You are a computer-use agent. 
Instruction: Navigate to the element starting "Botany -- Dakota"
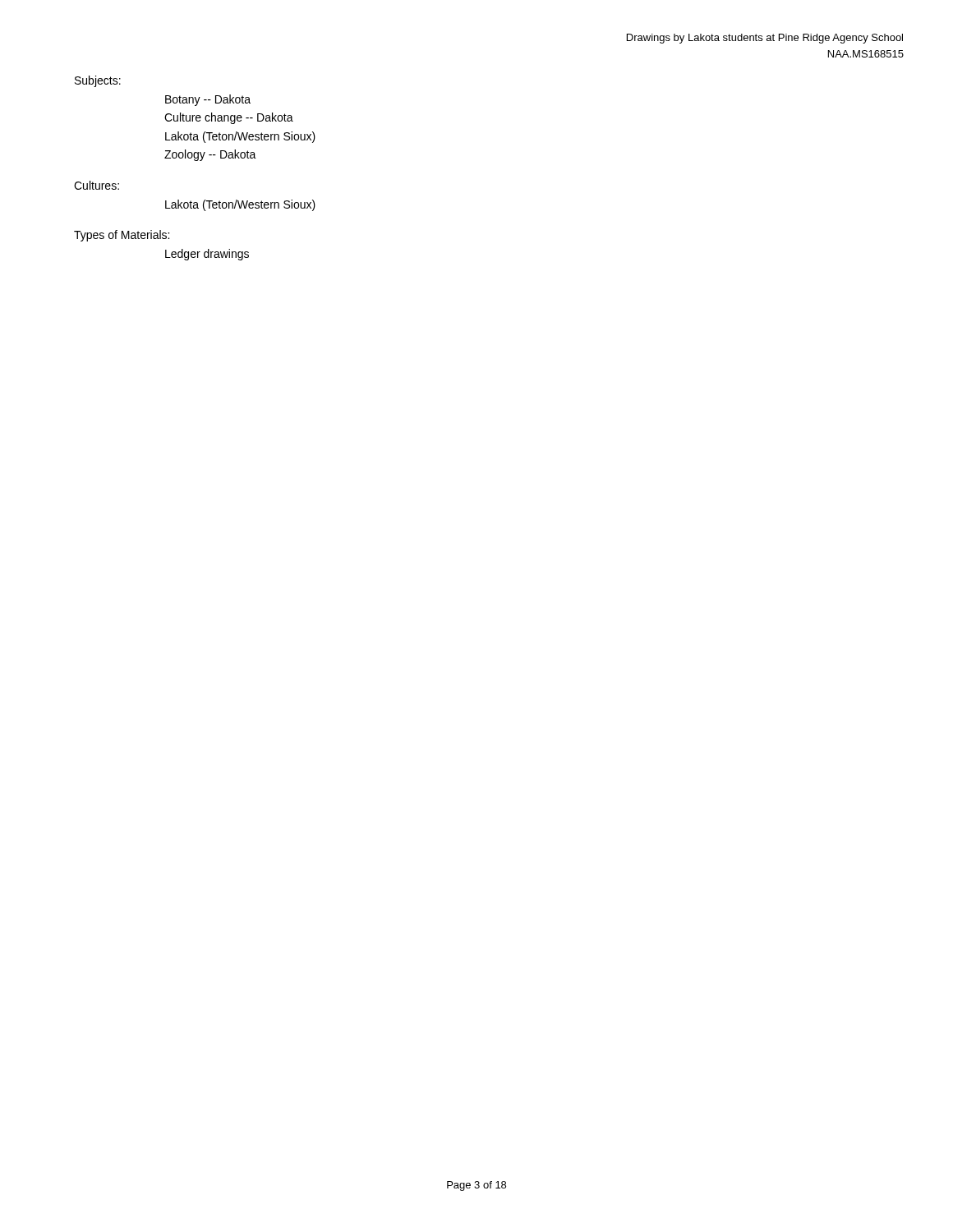coord(207,99)
